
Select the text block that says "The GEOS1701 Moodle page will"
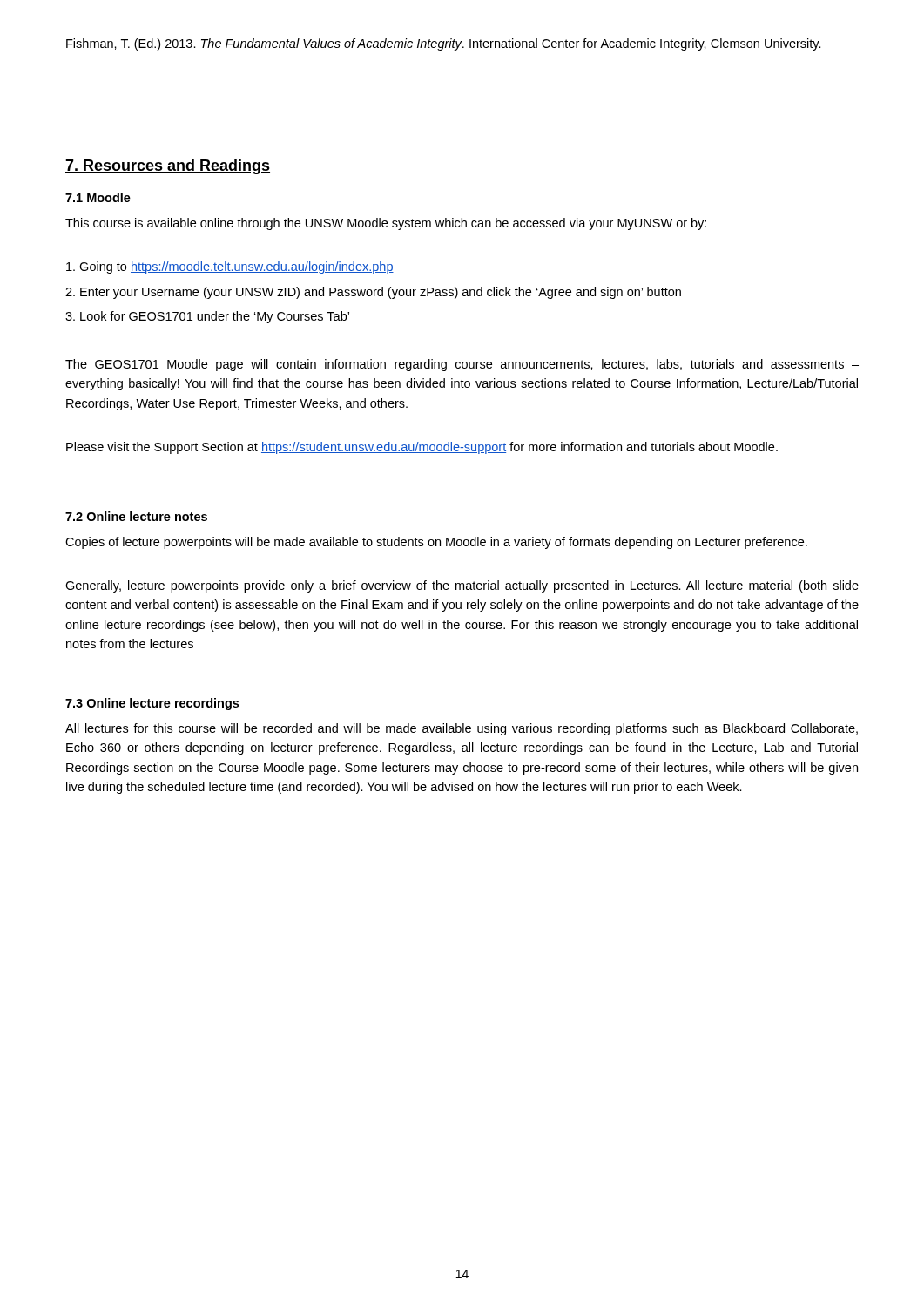[462, 383]
